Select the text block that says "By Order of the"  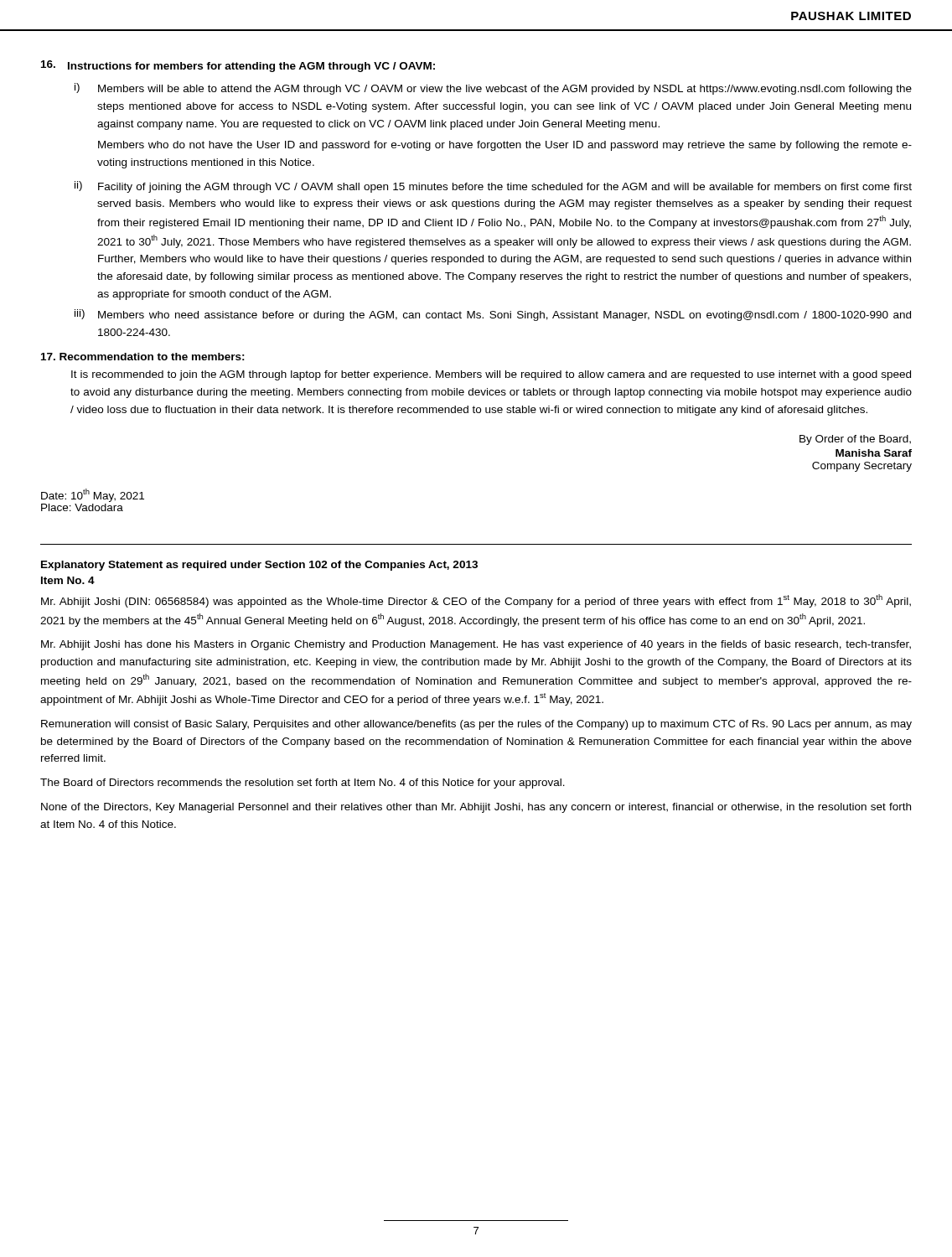[855, 438]
